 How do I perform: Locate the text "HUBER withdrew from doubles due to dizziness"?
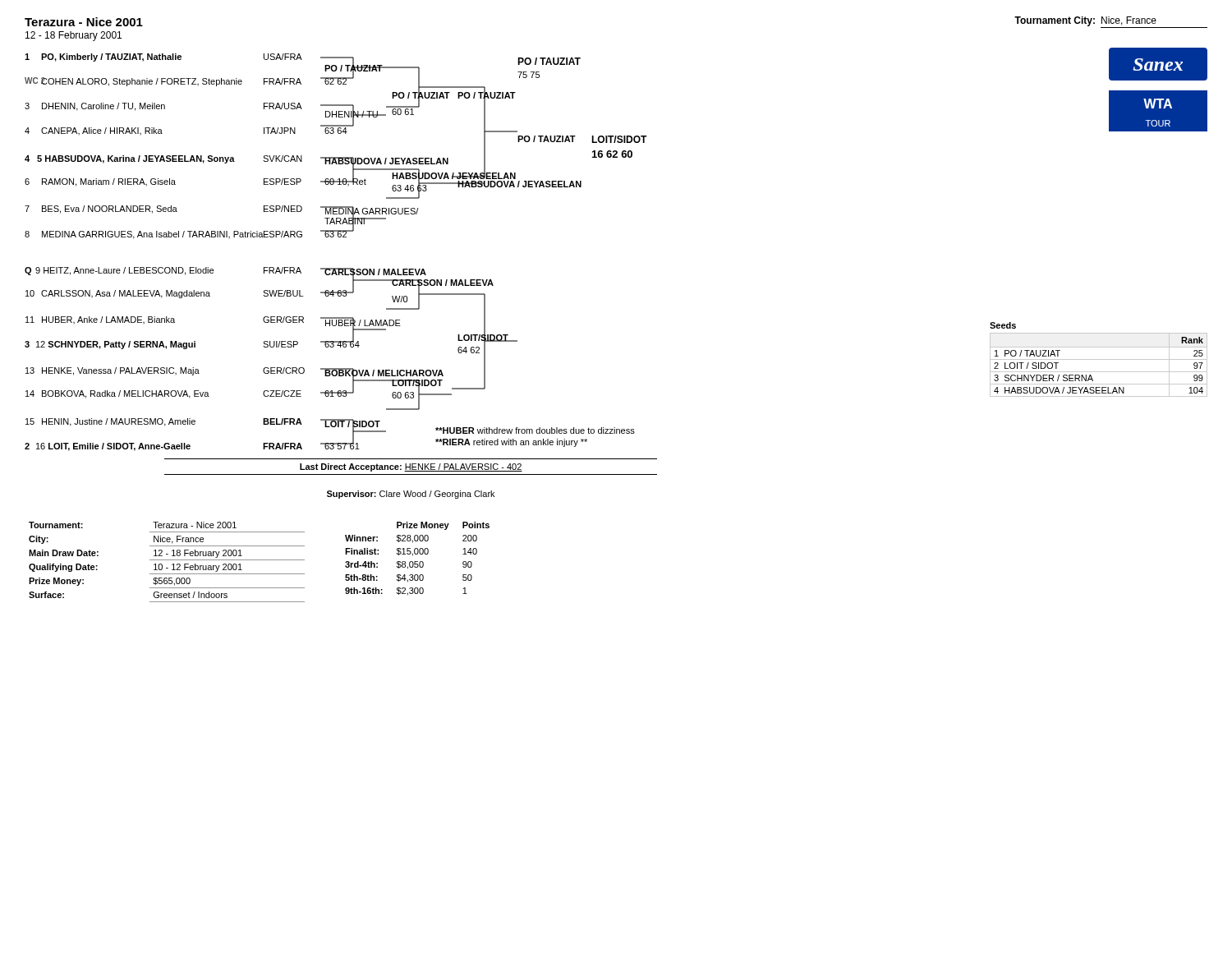coord(535,431)
